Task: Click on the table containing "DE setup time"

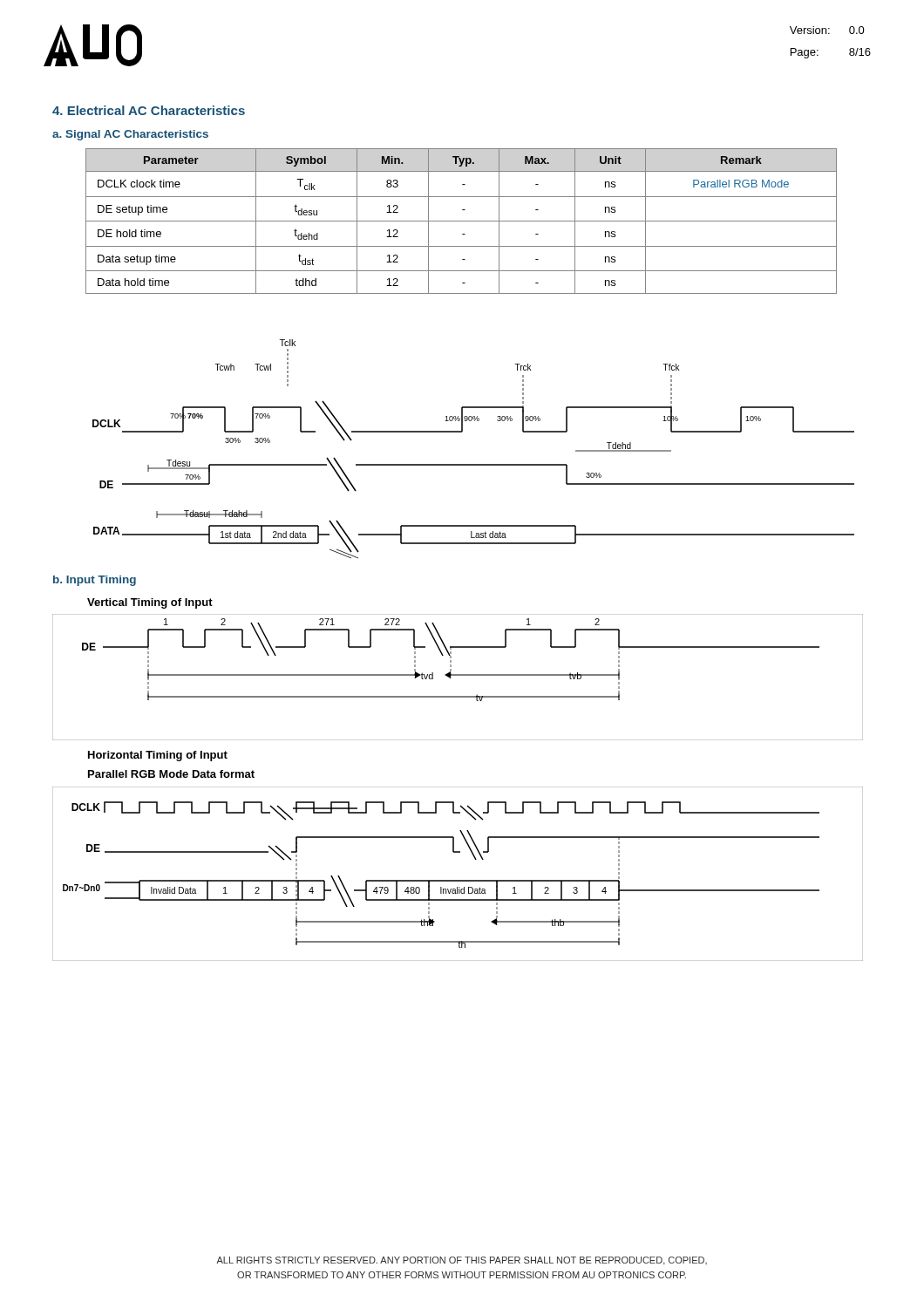Action: point(461,221)
